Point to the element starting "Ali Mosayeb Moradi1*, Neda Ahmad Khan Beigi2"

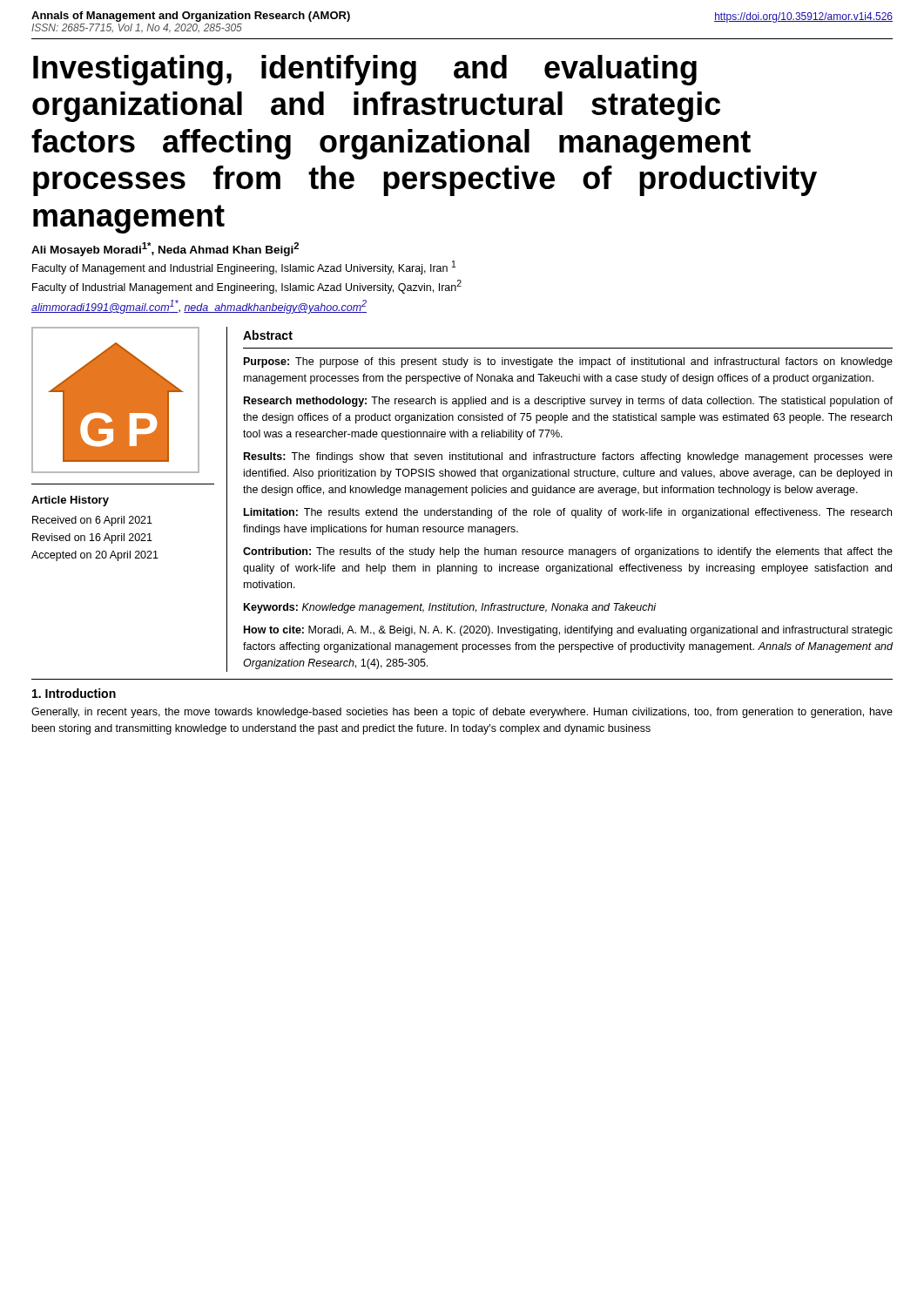click(x=165, y=248)
